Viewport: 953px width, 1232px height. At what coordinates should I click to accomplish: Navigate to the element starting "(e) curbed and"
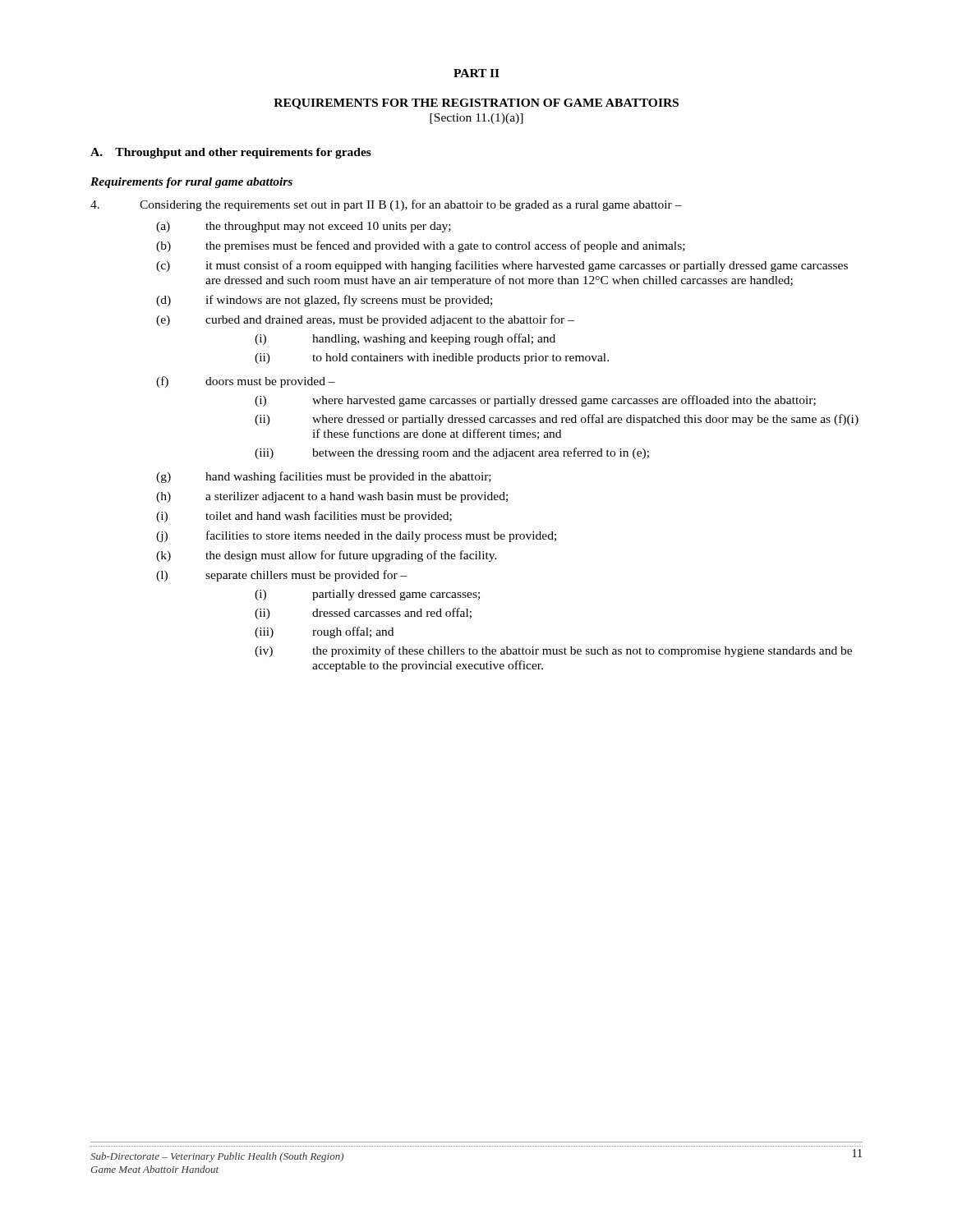point(501,340)
